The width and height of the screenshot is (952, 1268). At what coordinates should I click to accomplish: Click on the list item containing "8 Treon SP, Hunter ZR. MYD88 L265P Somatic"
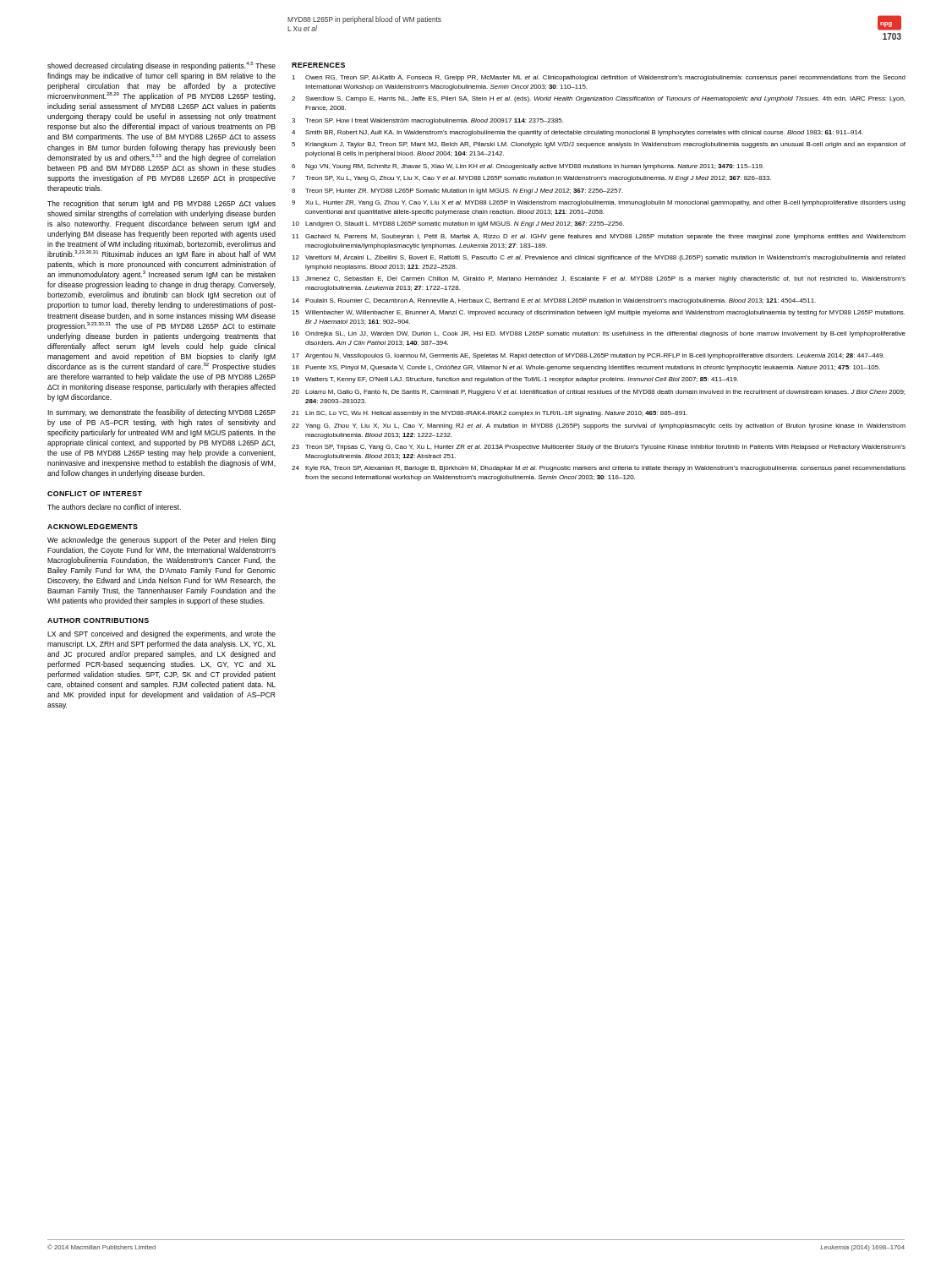[599, 191]
